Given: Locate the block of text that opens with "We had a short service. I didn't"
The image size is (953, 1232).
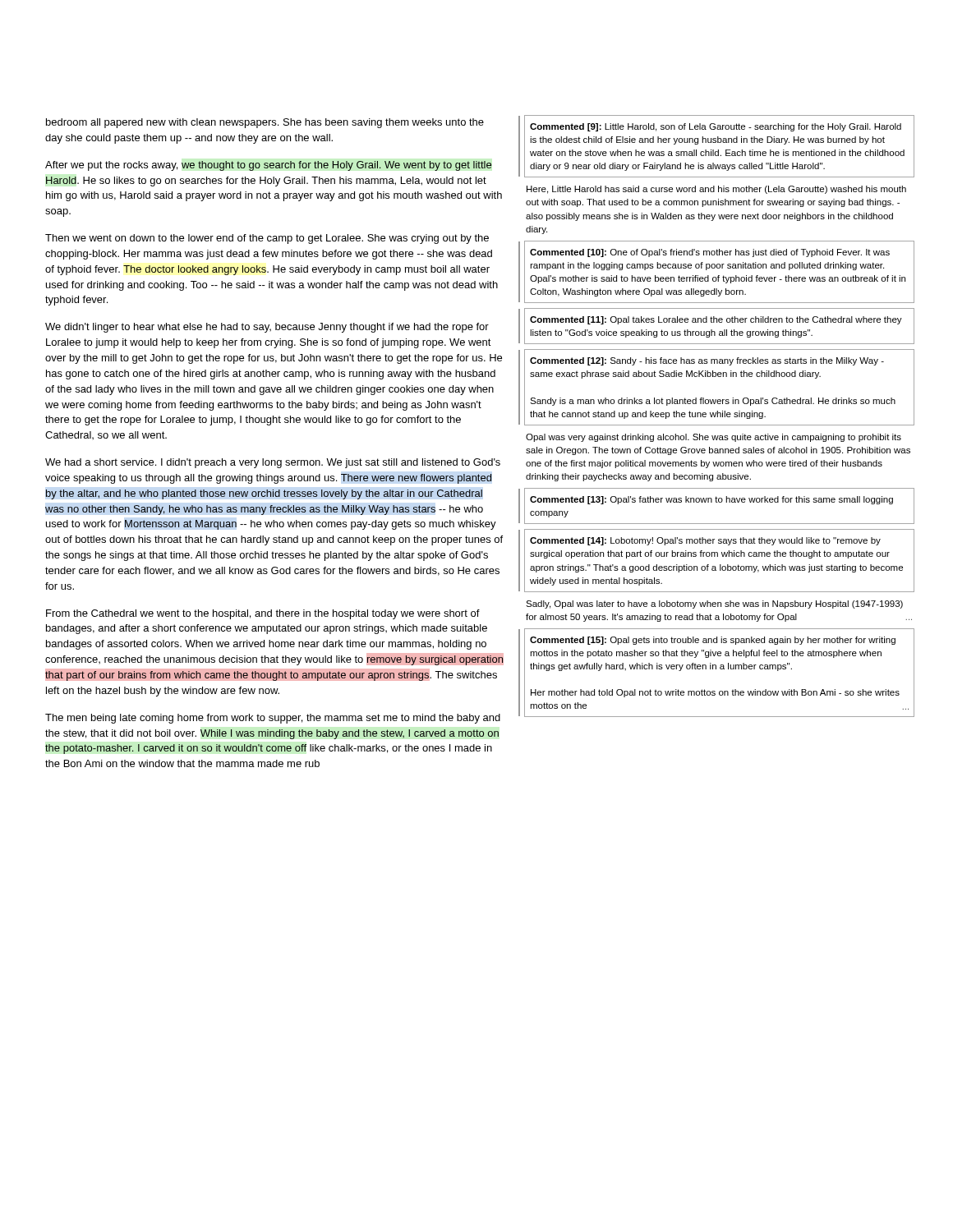Looking at the screenshot, I should 274,525.
